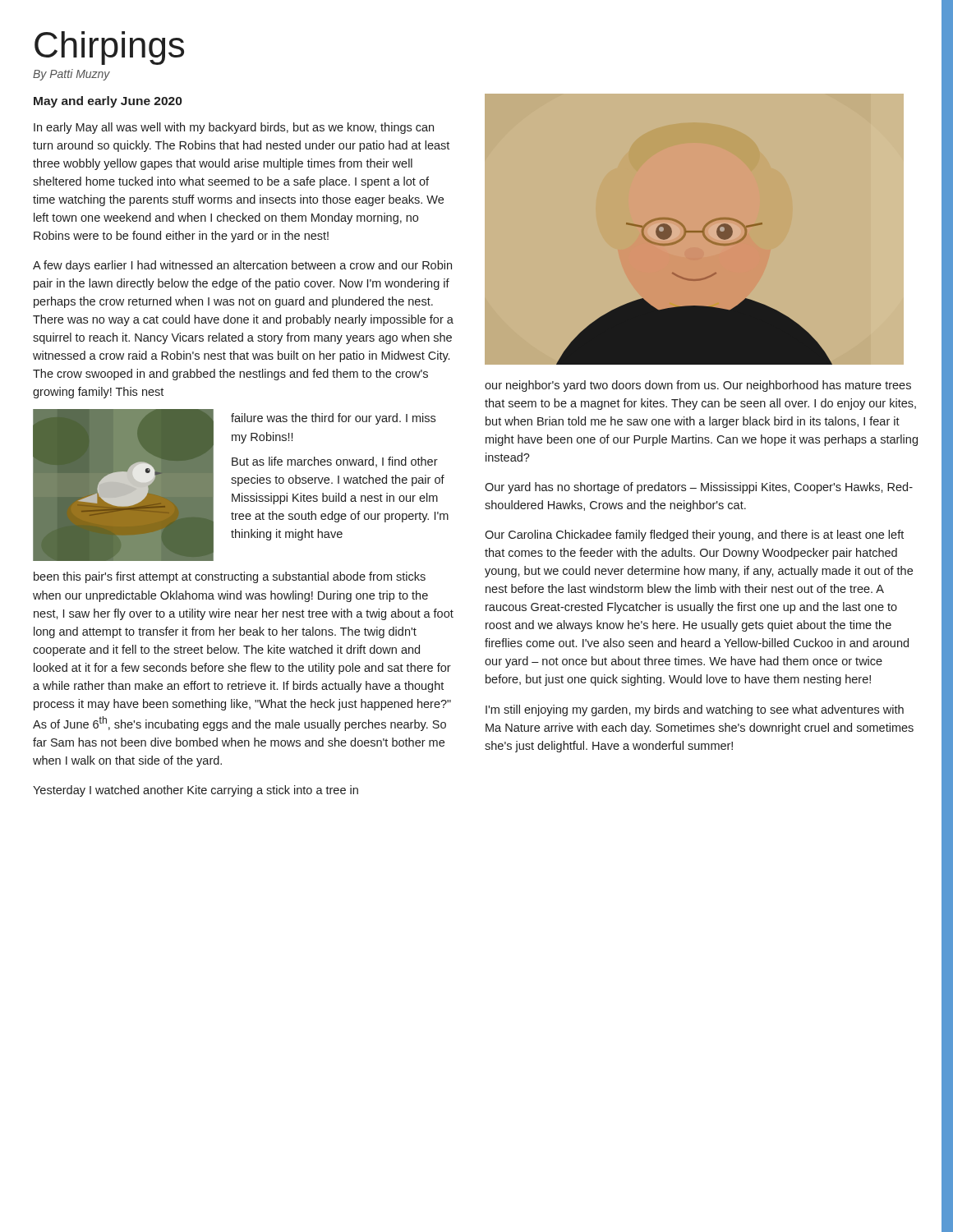Screen dimensions: 1232x953
Task: Click on the text block that reads "A few days earlier I had witnessed an"
Action: pyautogui.click(x=243, y=329)
